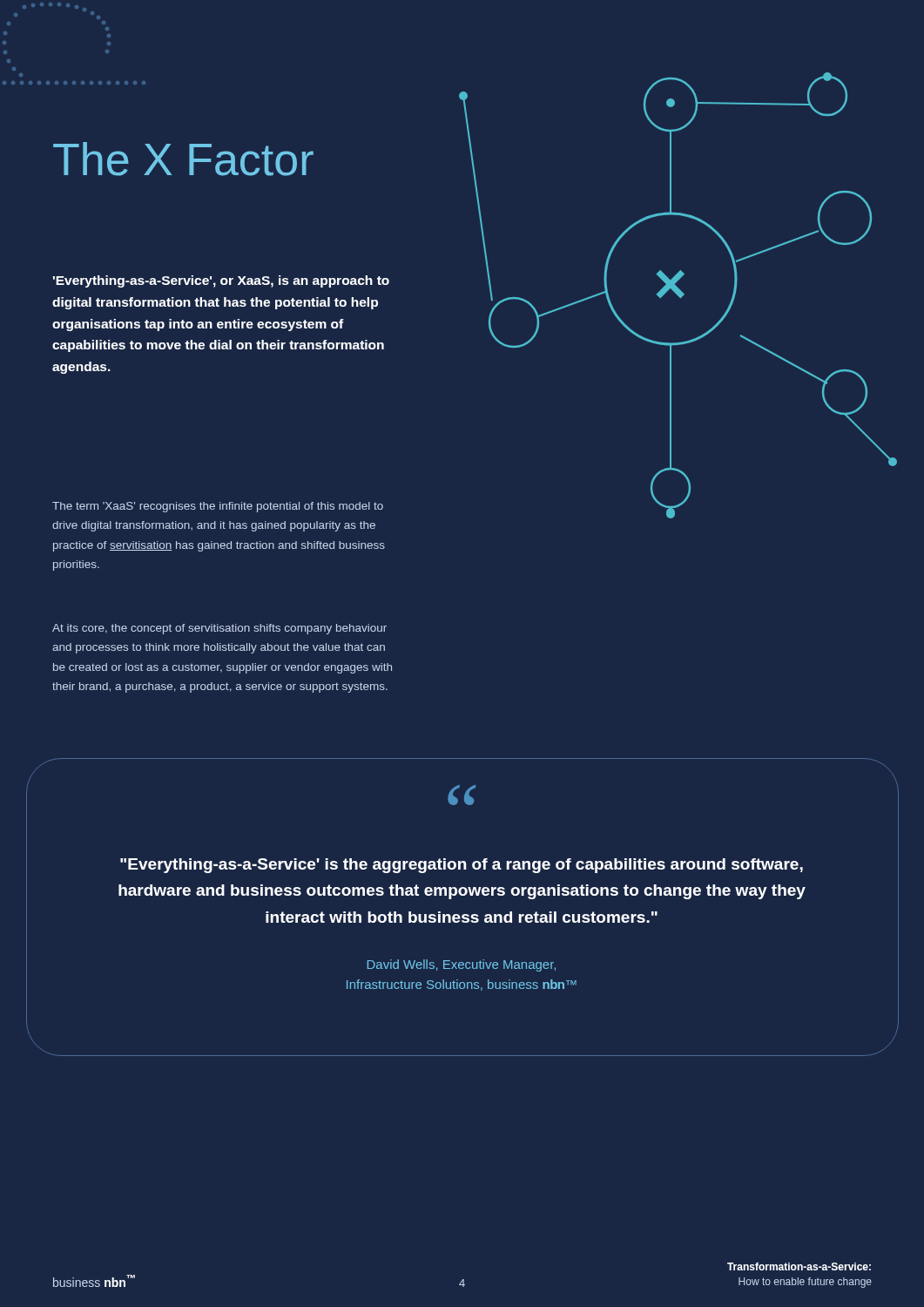This screenshot has width=924, height=1307.
Task: Find the block starting "At its core, the concept of servitisation"
Action: point(222,657)
